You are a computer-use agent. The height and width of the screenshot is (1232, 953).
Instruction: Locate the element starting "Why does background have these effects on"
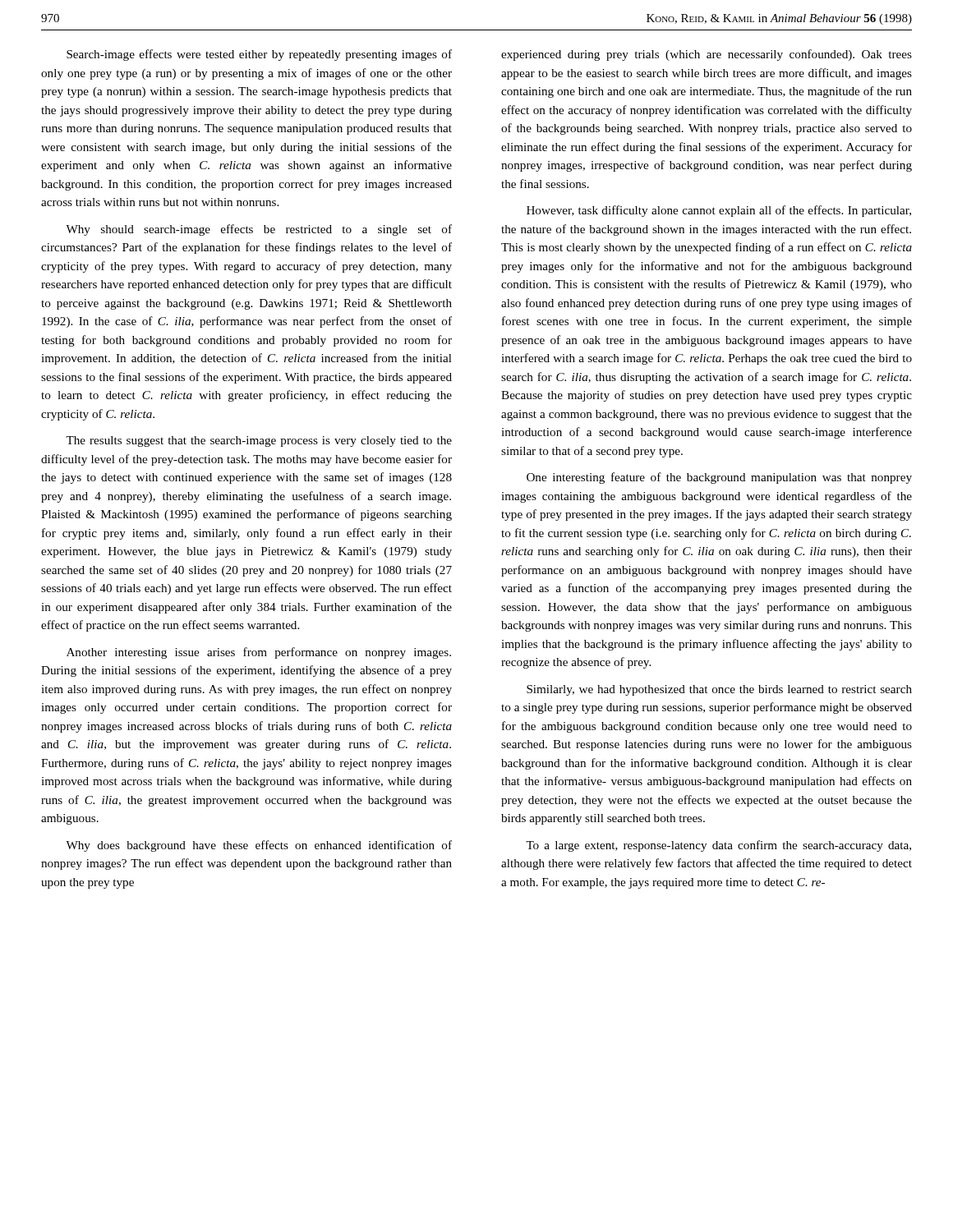click(246, 863)
